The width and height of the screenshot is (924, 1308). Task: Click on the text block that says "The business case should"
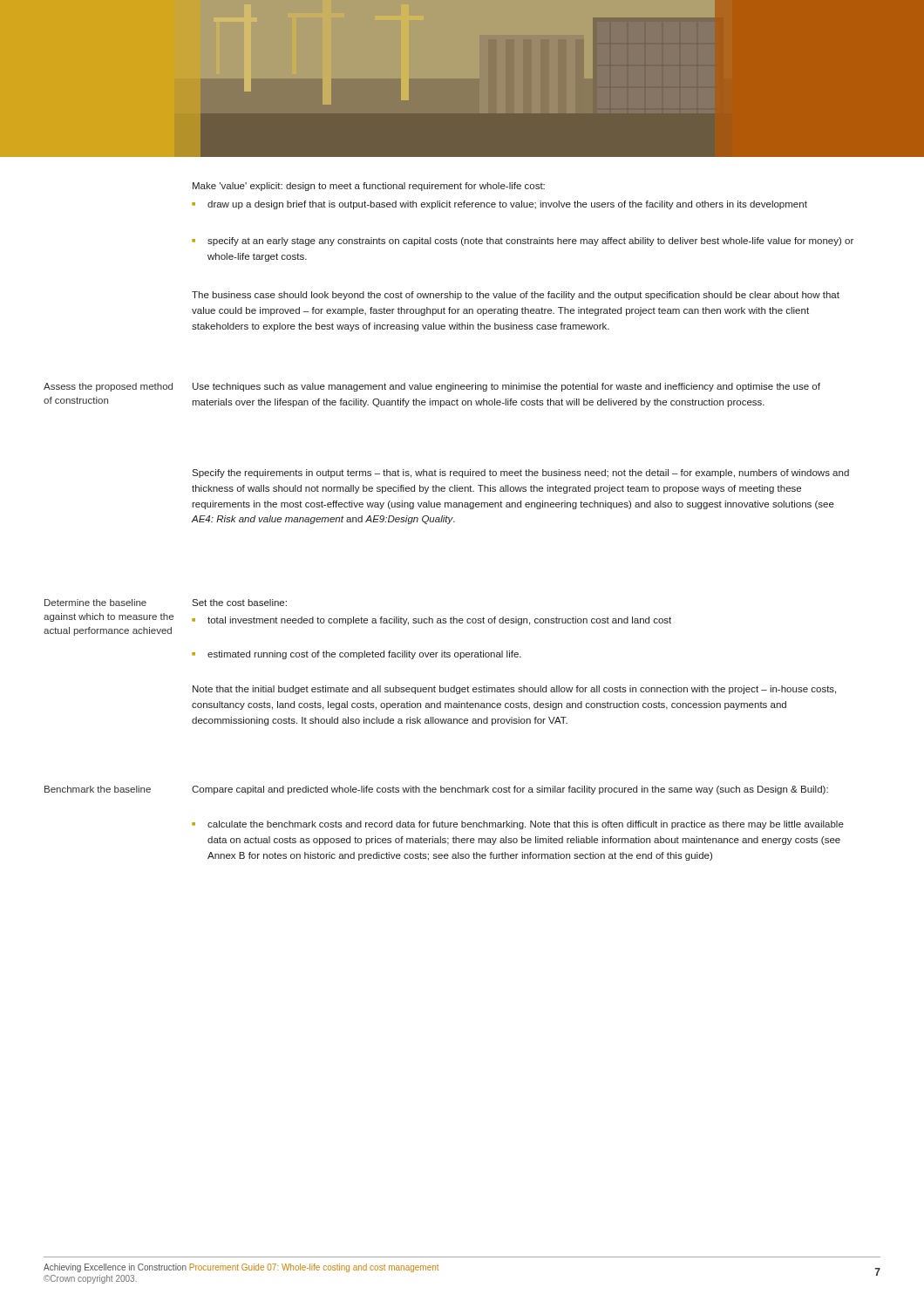[x=516, y=310]
